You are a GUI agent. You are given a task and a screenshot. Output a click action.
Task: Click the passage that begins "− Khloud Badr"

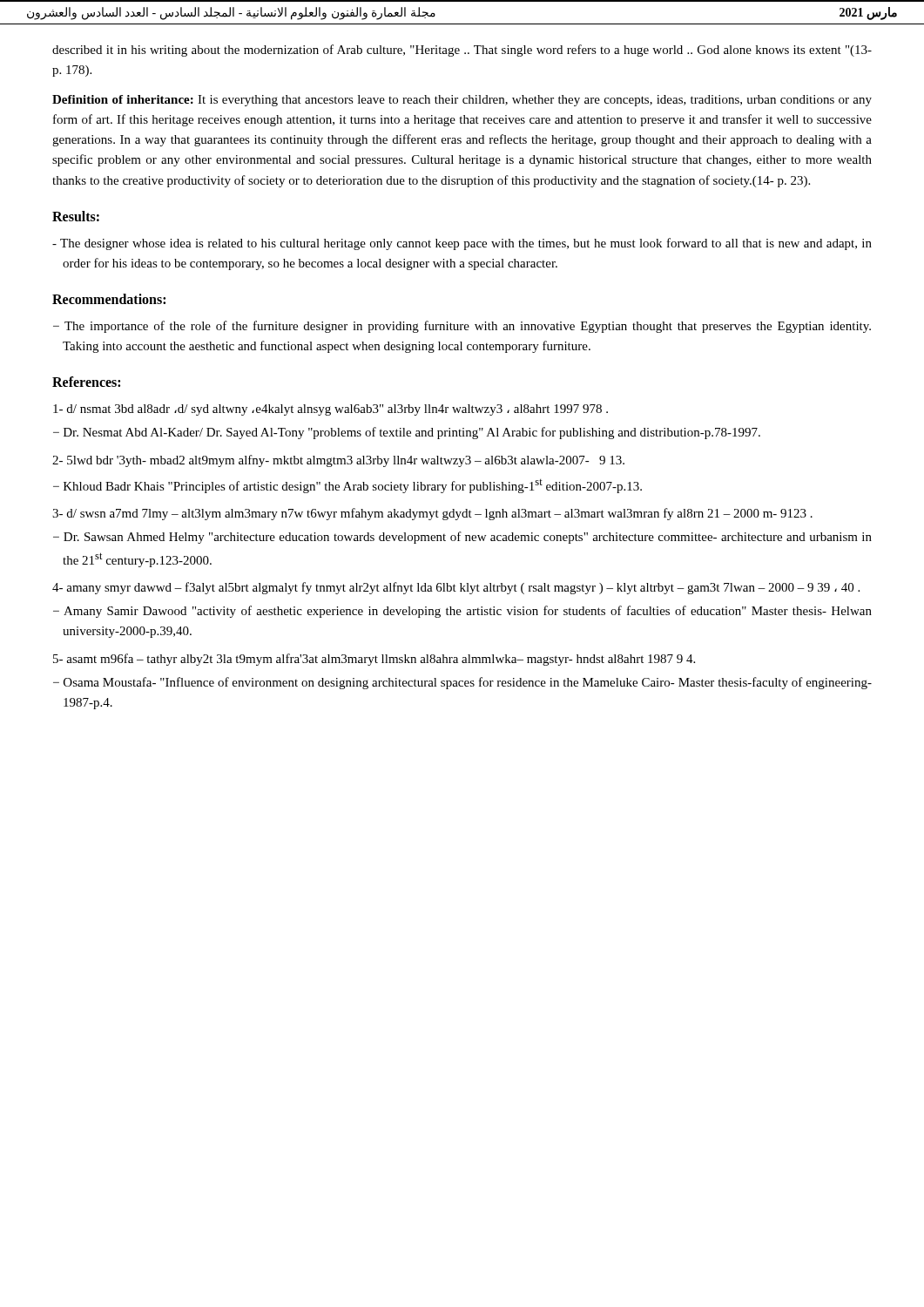(x=348, y=484)
